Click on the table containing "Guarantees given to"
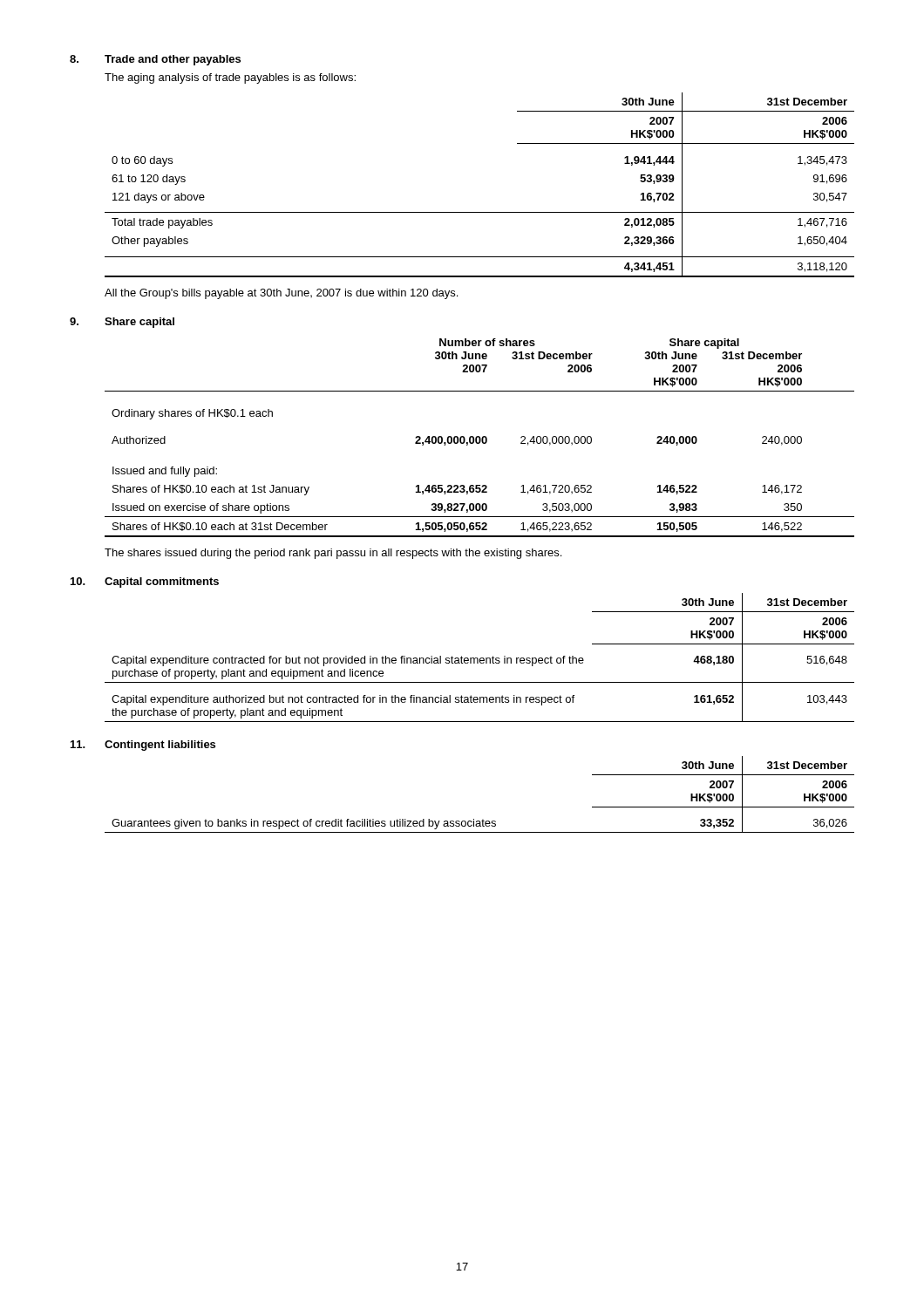 479,794
